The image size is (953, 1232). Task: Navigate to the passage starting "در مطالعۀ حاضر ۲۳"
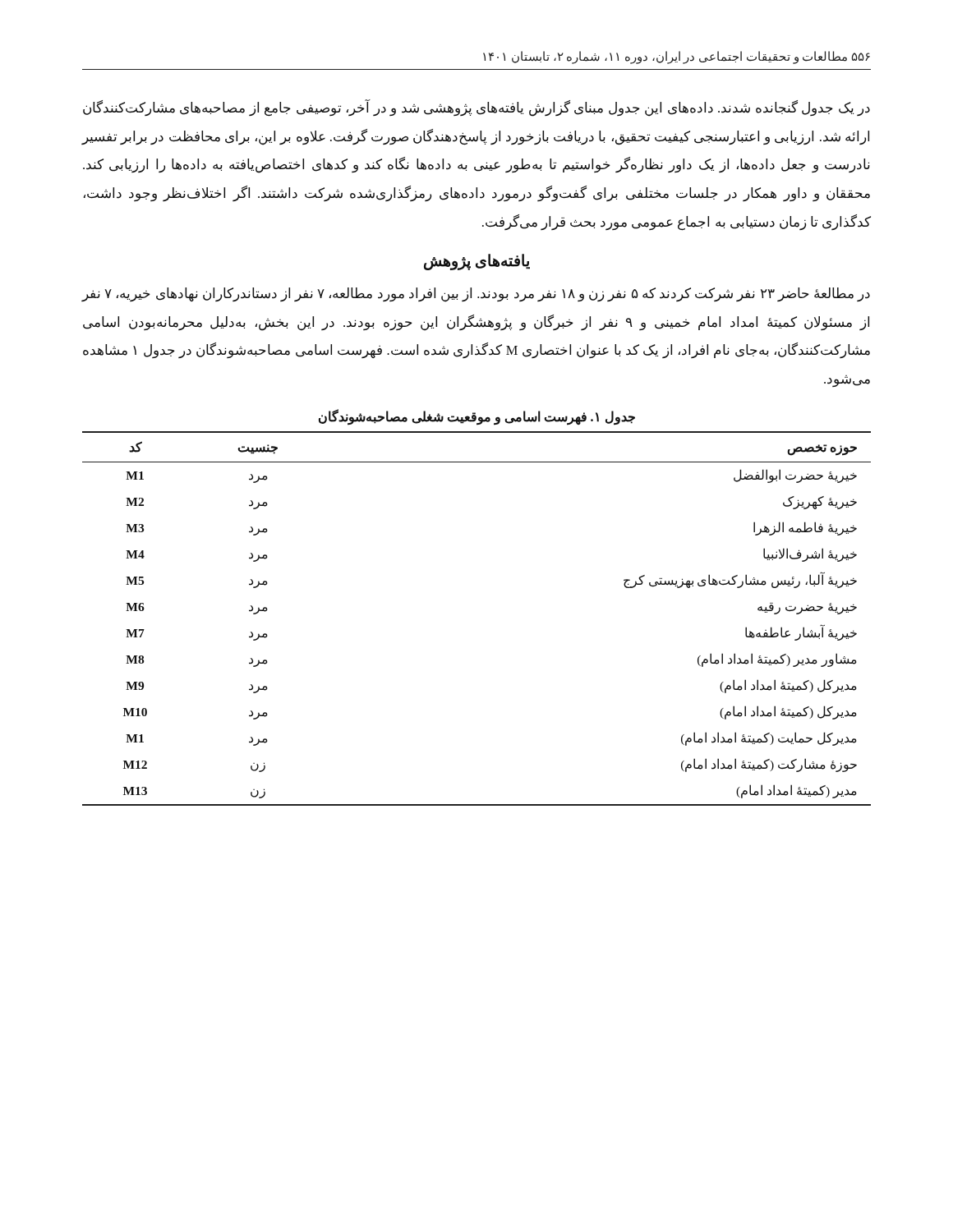[476, 336]
